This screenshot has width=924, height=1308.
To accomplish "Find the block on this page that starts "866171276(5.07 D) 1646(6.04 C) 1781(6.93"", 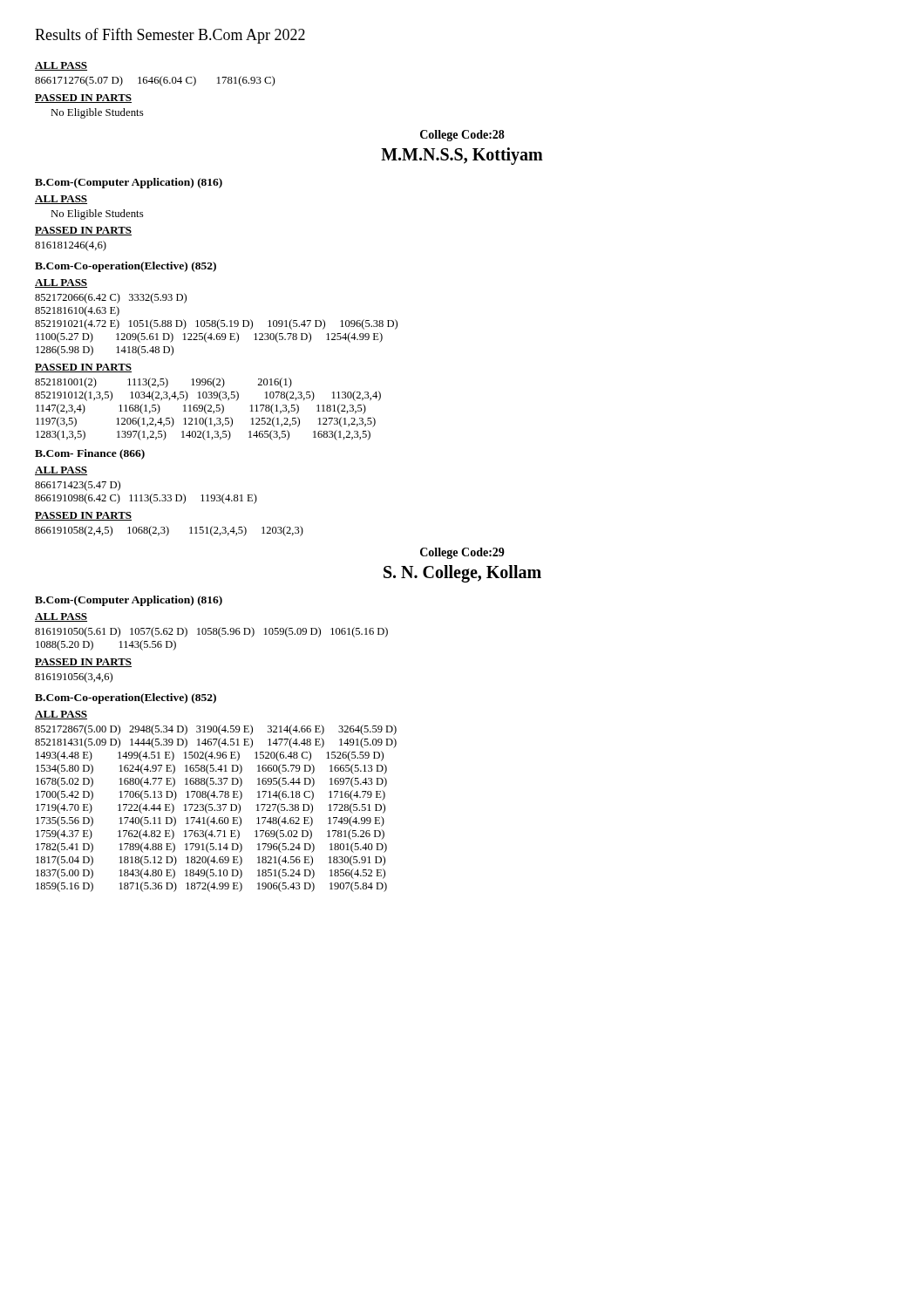I will pyautogui.click(x=155, y=80).
